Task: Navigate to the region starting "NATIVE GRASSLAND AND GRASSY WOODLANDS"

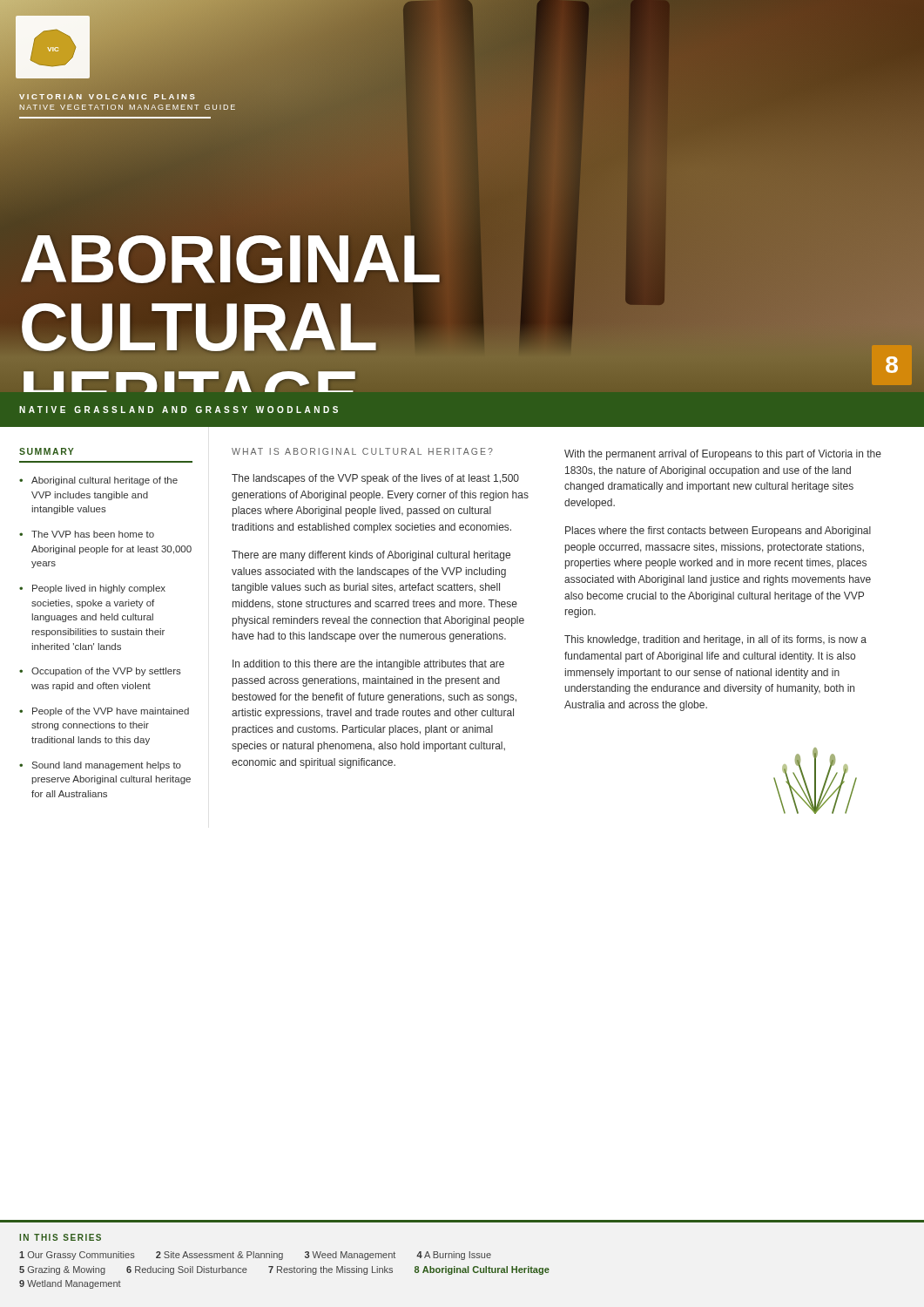Action: click(180, 410)
